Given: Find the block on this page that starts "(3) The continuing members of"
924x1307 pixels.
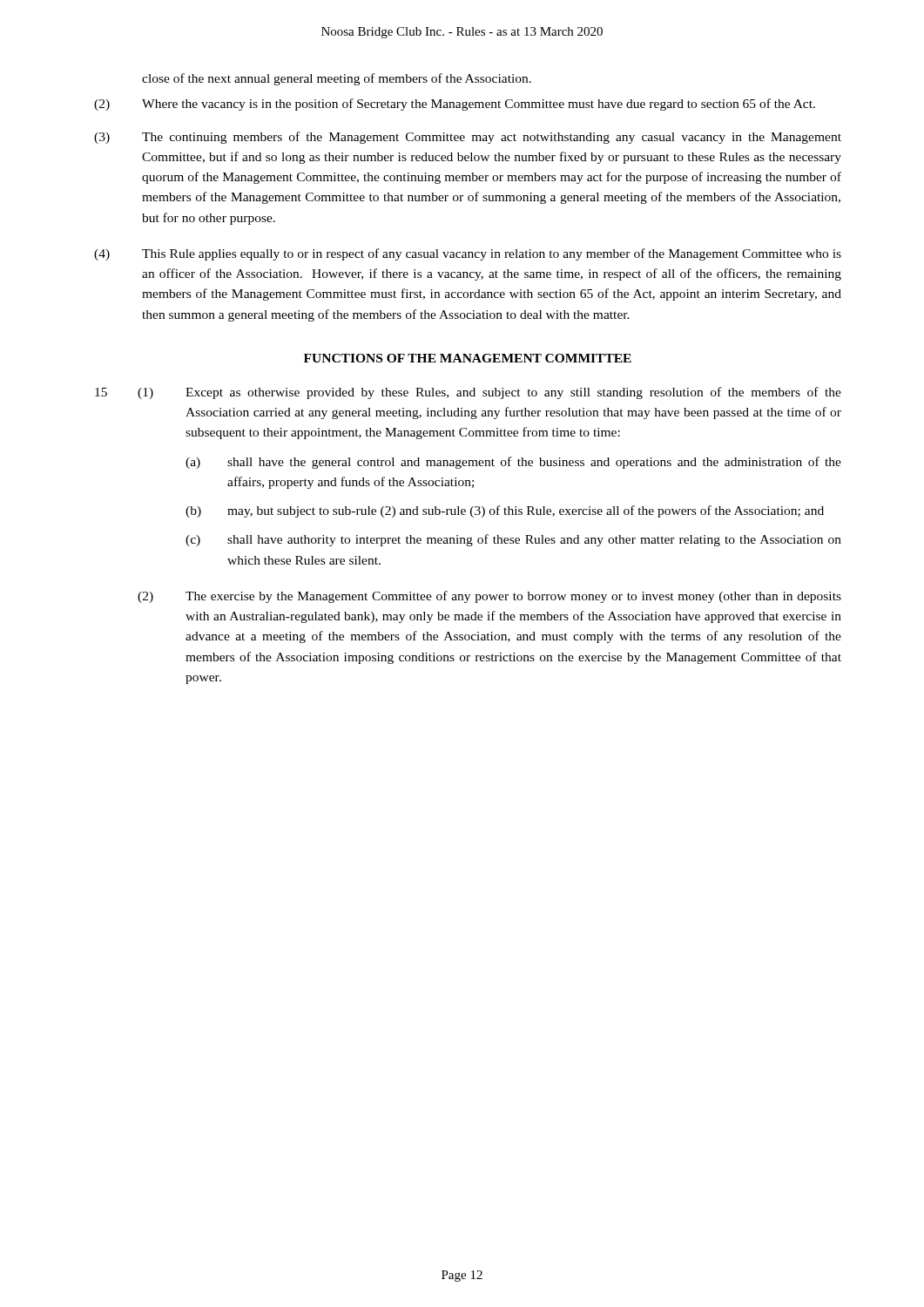Looking at the screenshot, I should click(x=468, y=177).
